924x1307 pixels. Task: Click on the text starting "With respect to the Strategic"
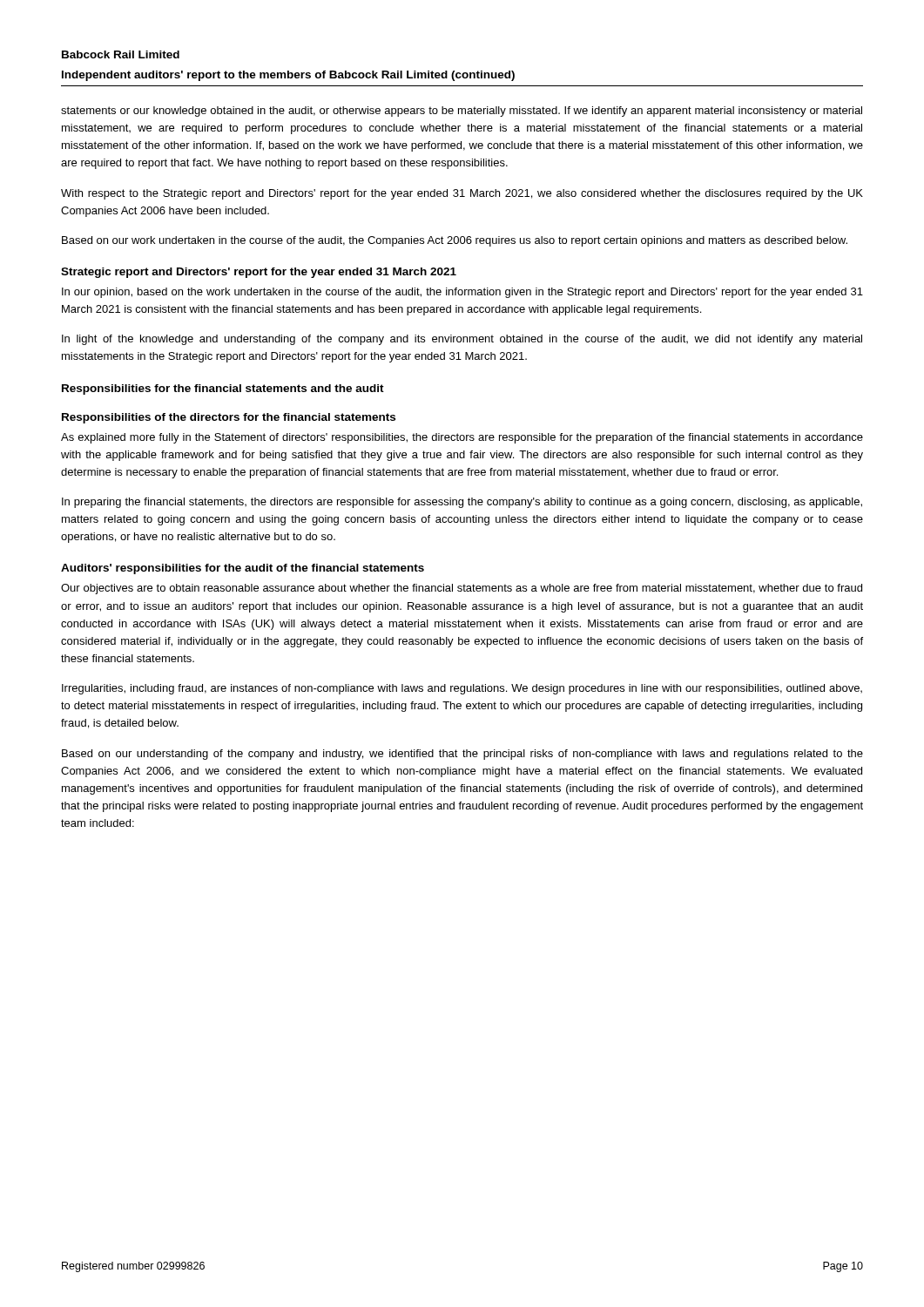[x=462, y=201]
